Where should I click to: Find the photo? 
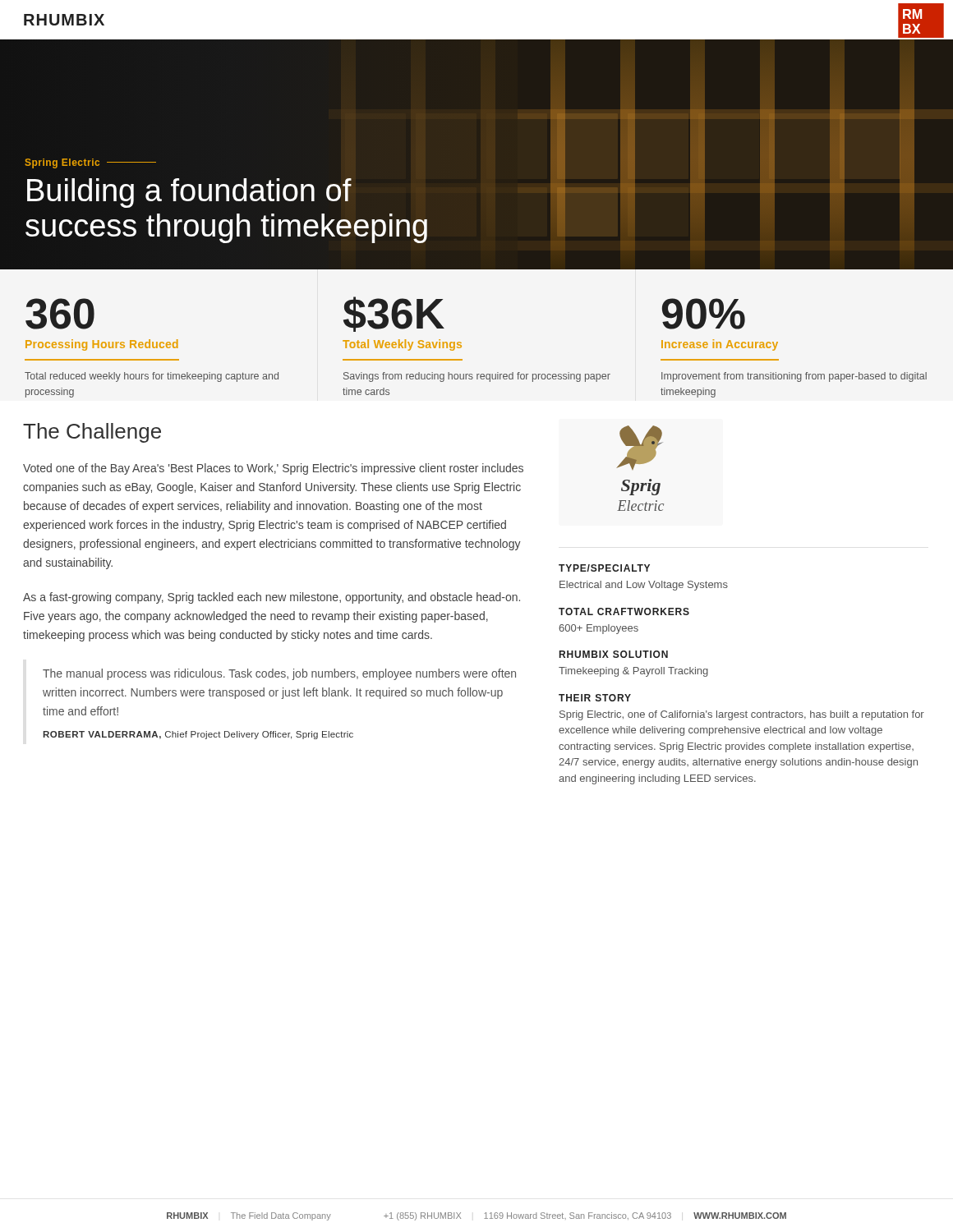476,154
